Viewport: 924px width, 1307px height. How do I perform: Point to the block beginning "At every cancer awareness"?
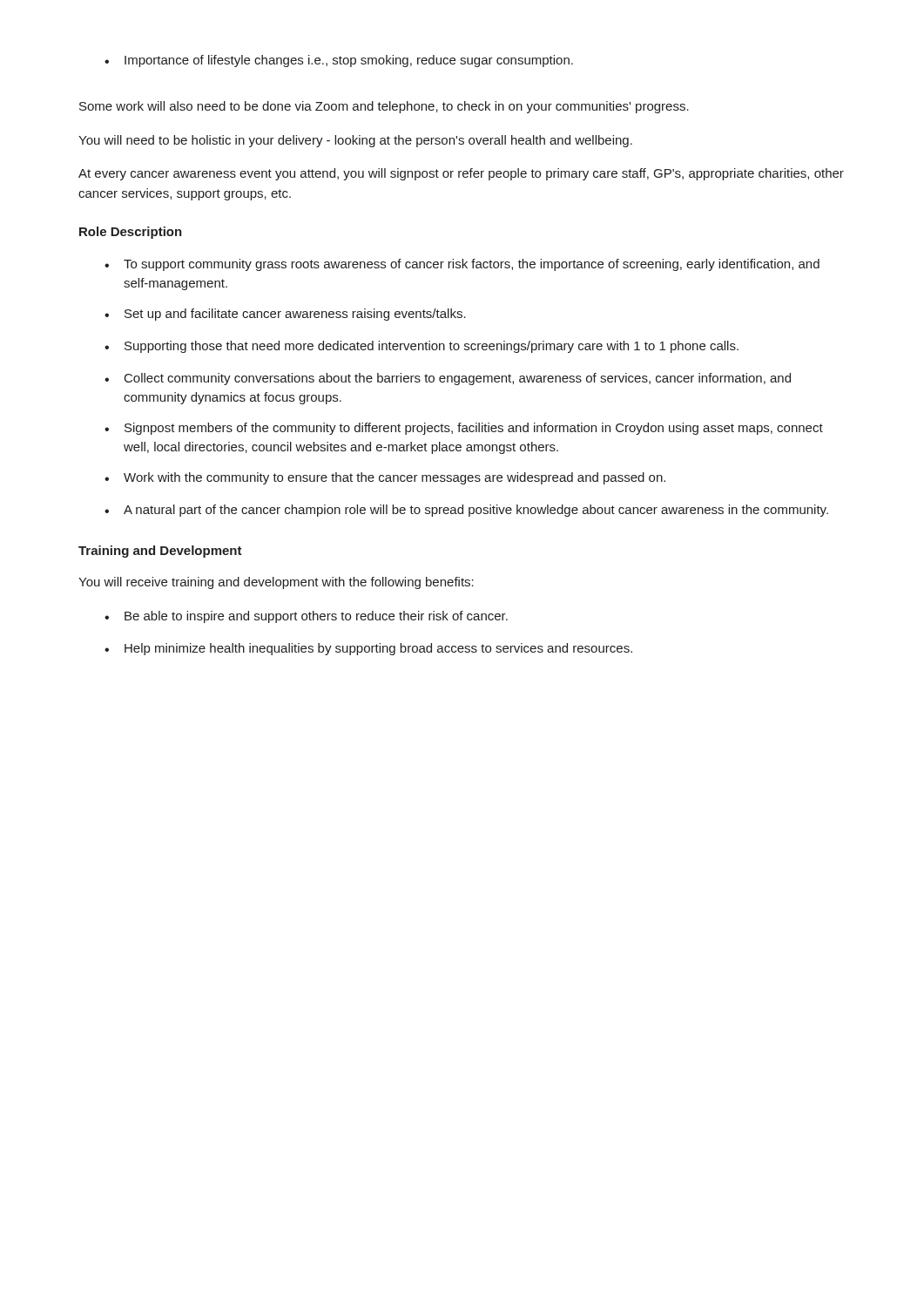[462, 183]
